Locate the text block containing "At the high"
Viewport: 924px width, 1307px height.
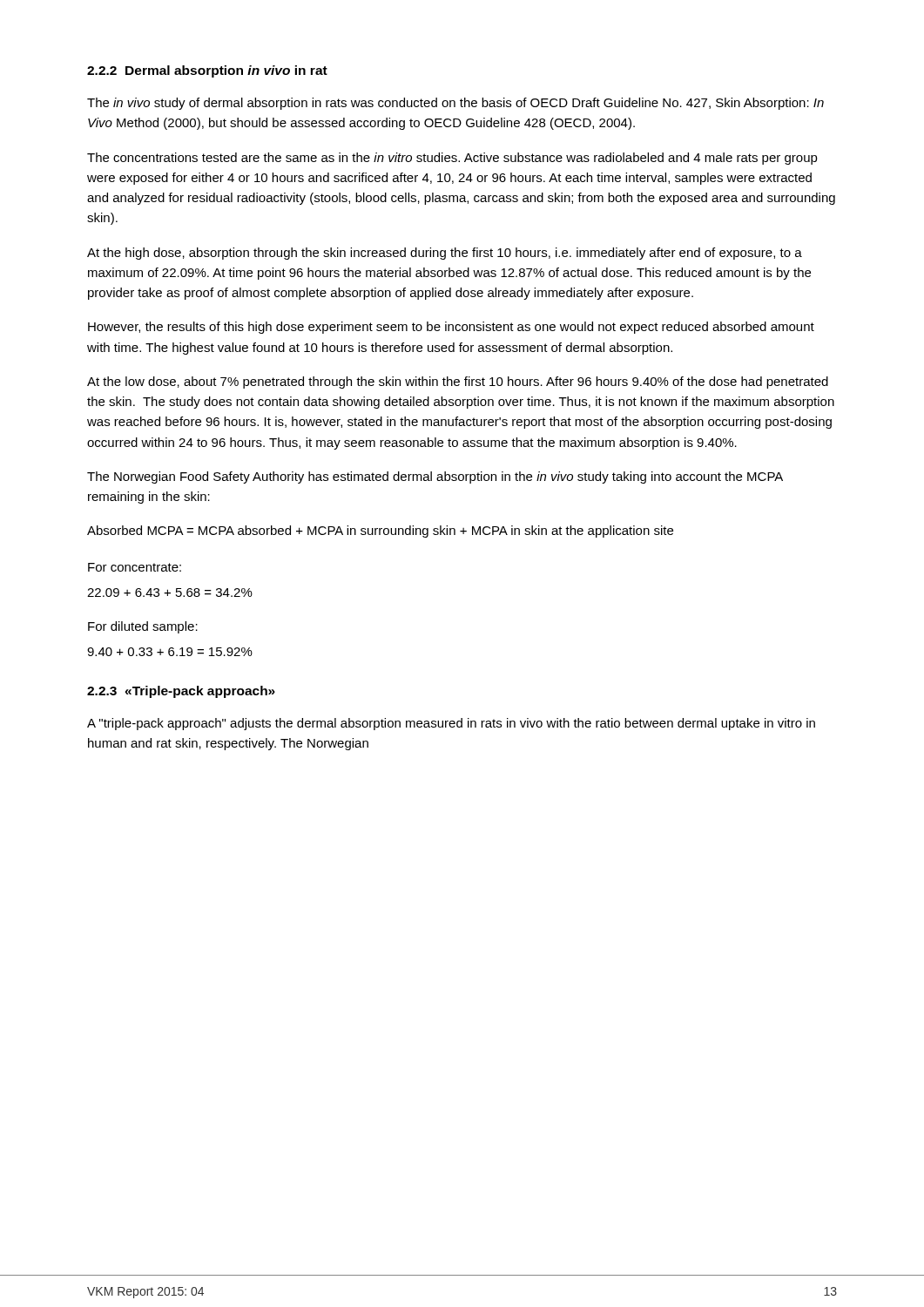tap(449, 272)
